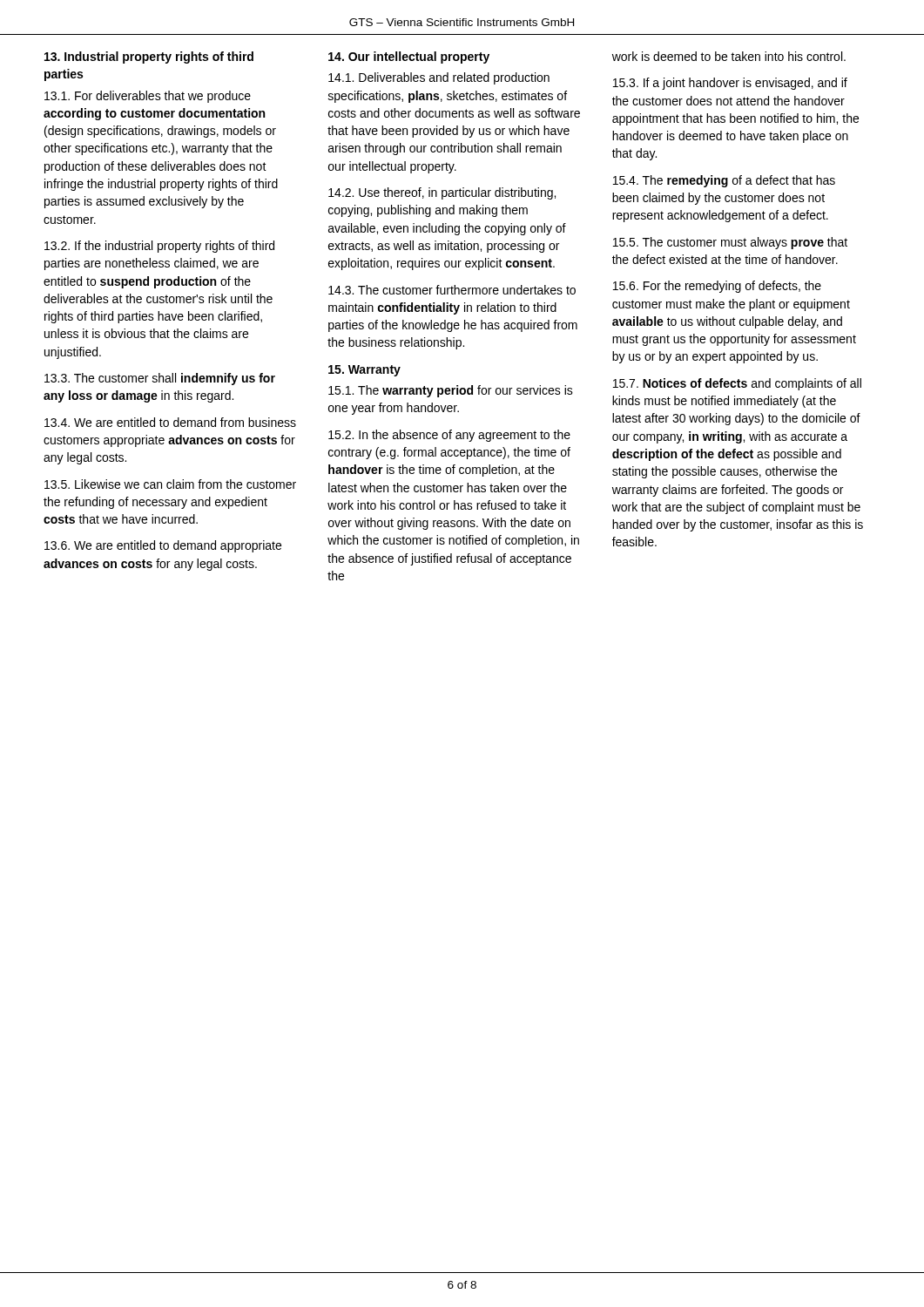Locate the block of text that opens with "1. The warranty period for"
The height and width of the screenshot is (1307, 924).
[454, 483]
